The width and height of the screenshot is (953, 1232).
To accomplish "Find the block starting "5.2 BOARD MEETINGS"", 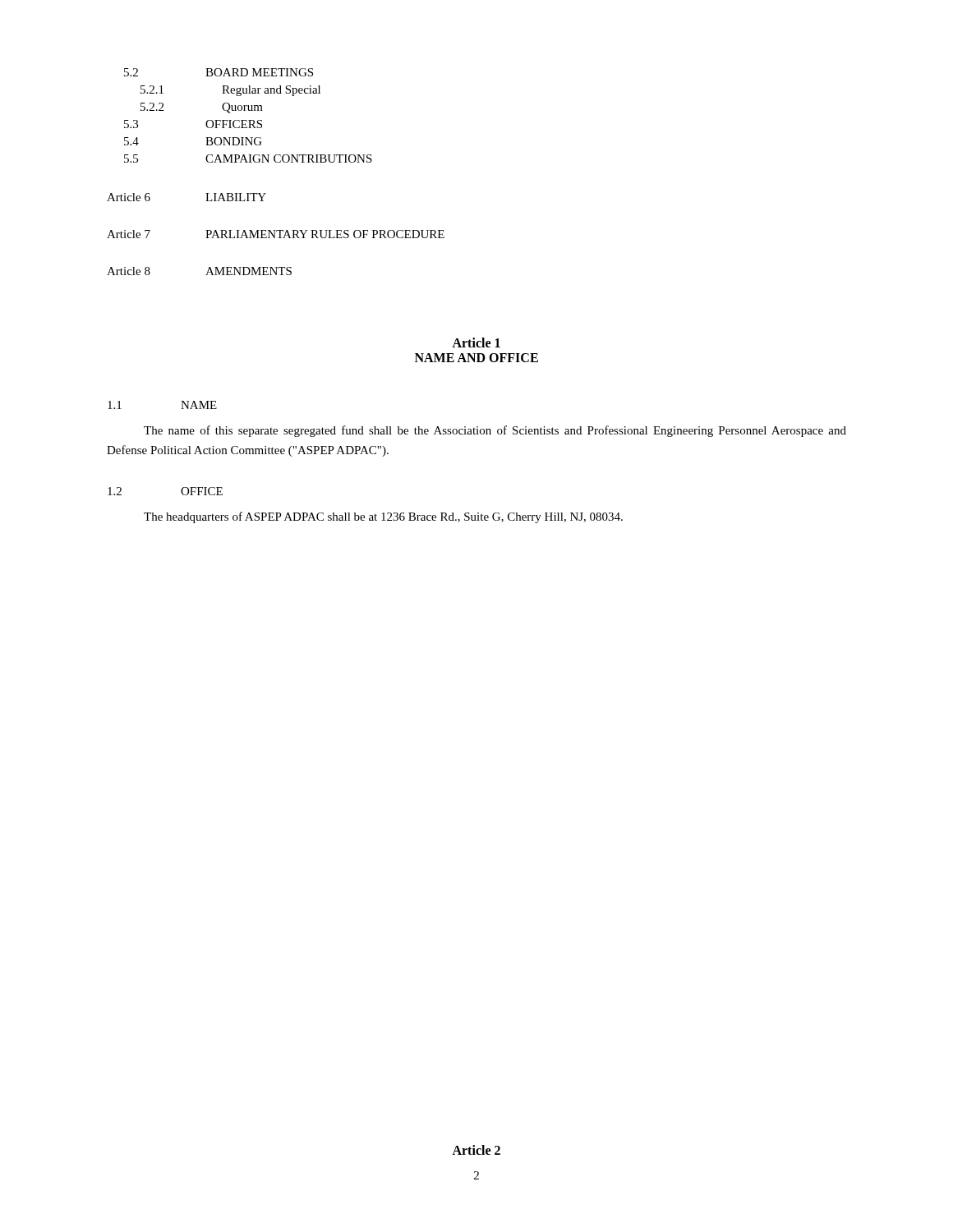I will coord(210,73).
